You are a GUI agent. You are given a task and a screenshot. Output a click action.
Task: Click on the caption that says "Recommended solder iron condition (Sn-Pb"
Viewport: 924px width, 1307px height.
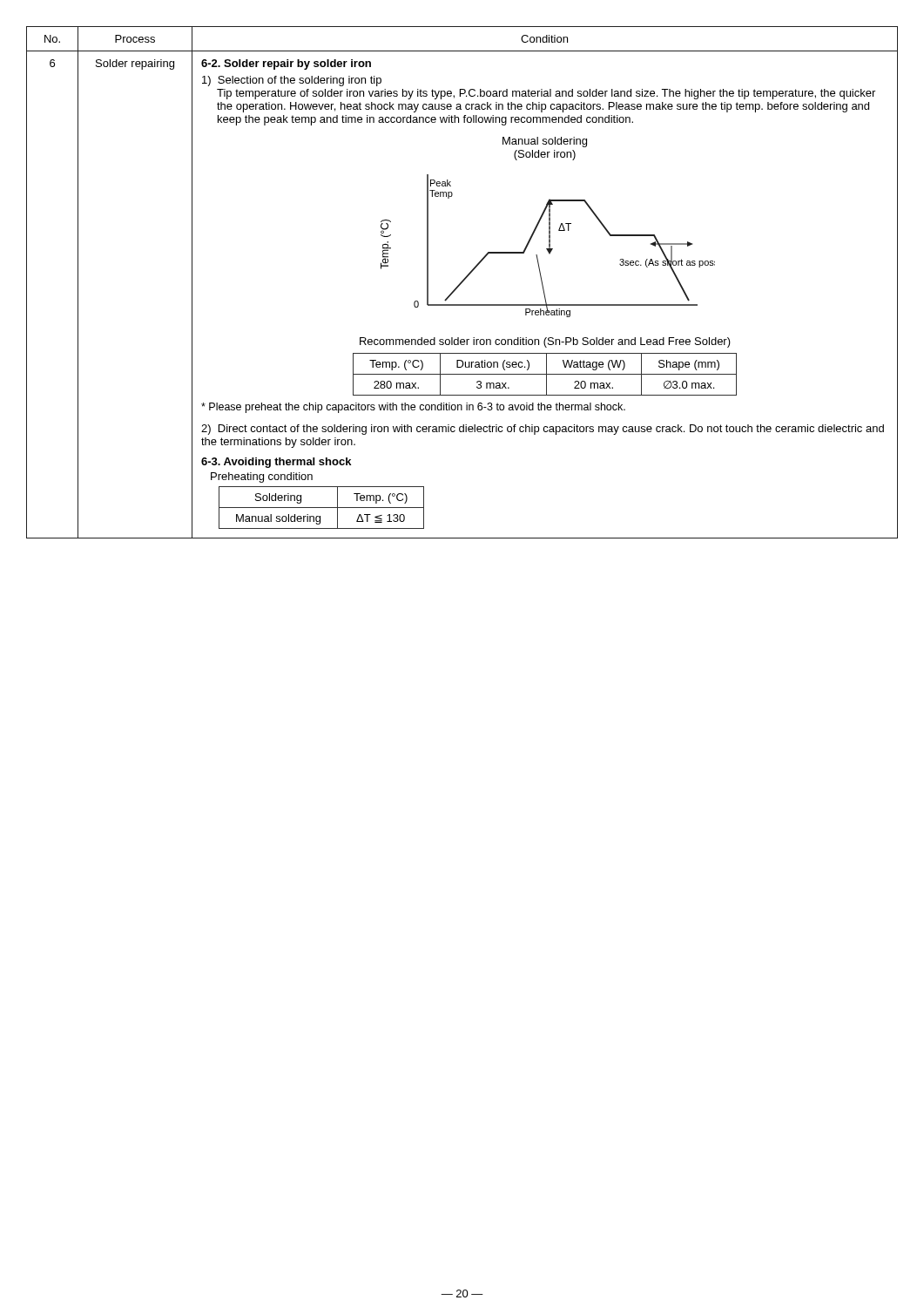coord(545,341)
